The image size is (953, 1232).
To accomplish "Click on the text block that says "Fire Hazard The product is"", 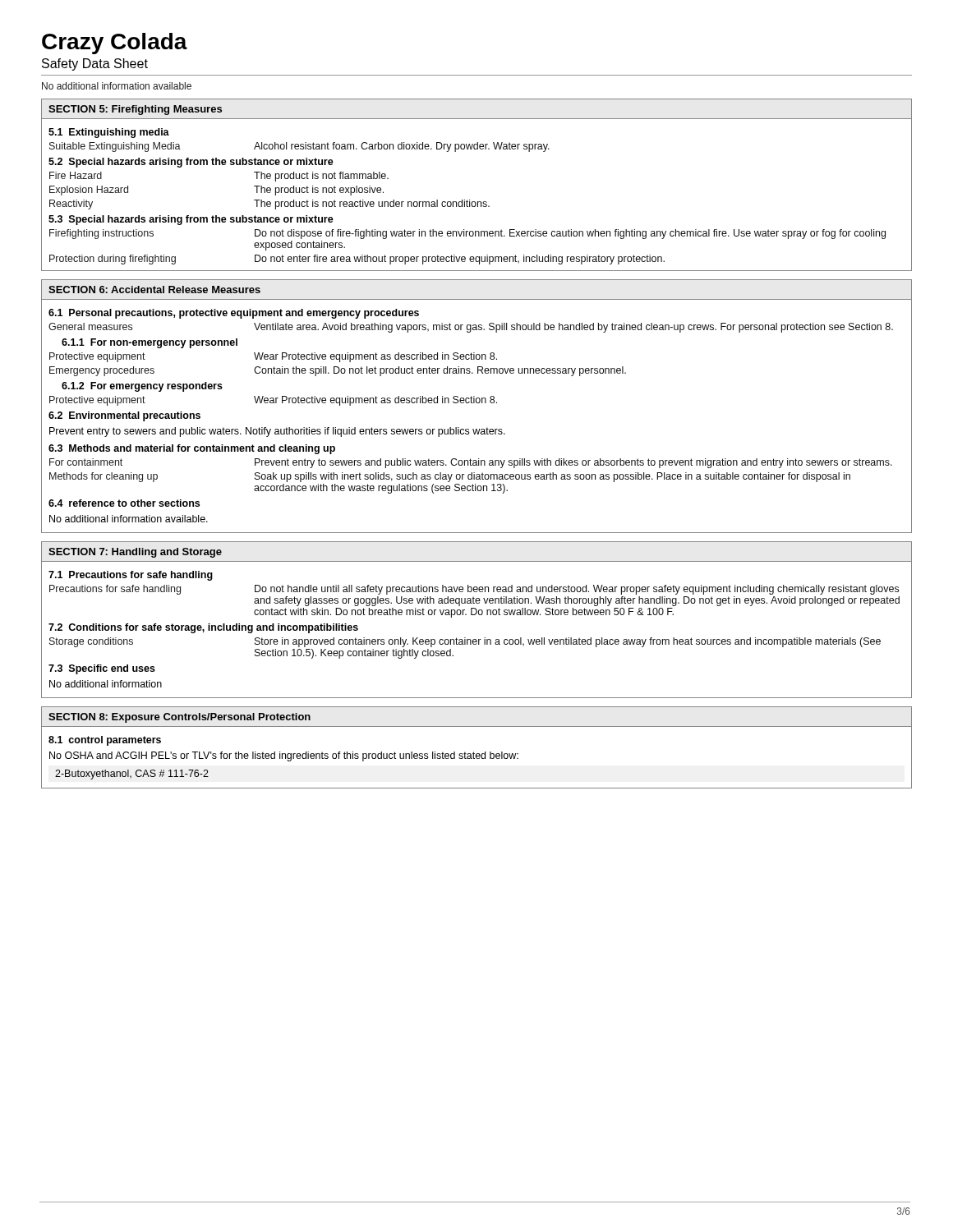I will pos(73,175).
